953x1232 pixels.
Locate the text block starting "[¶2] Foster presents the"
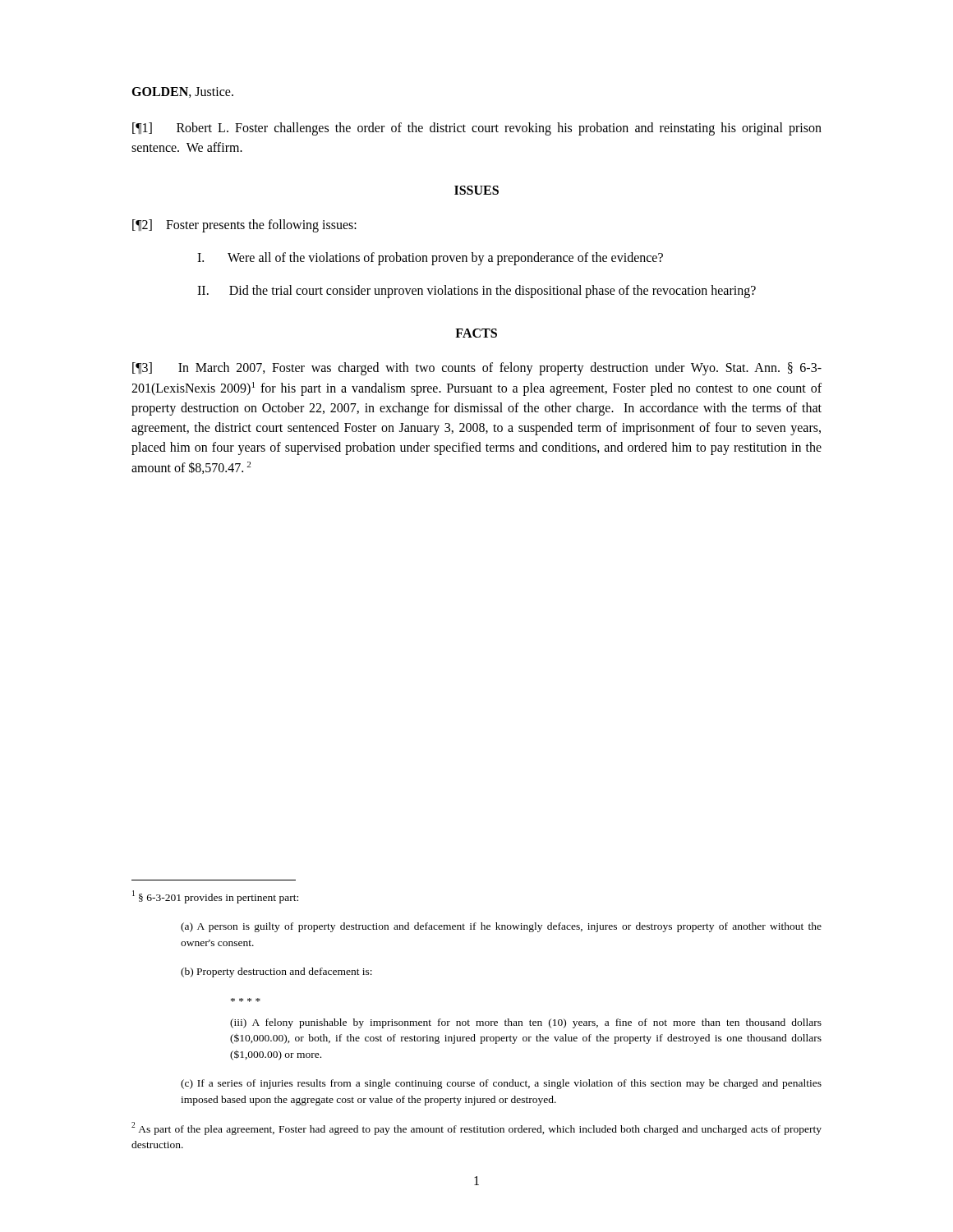(x=244, y=226)
